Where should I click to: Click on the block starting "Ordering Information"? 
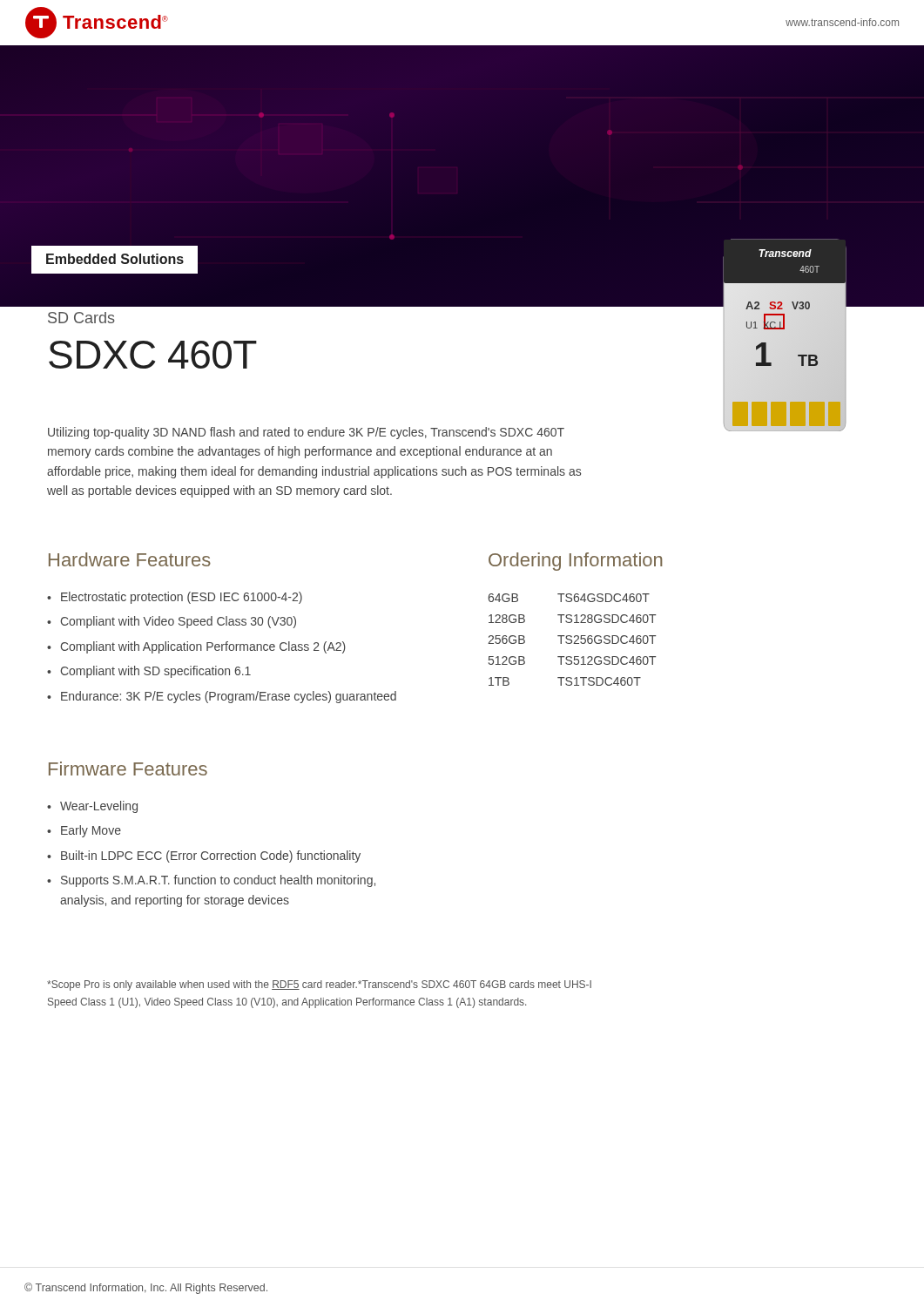pyautogui.click(x=576, y=562)
